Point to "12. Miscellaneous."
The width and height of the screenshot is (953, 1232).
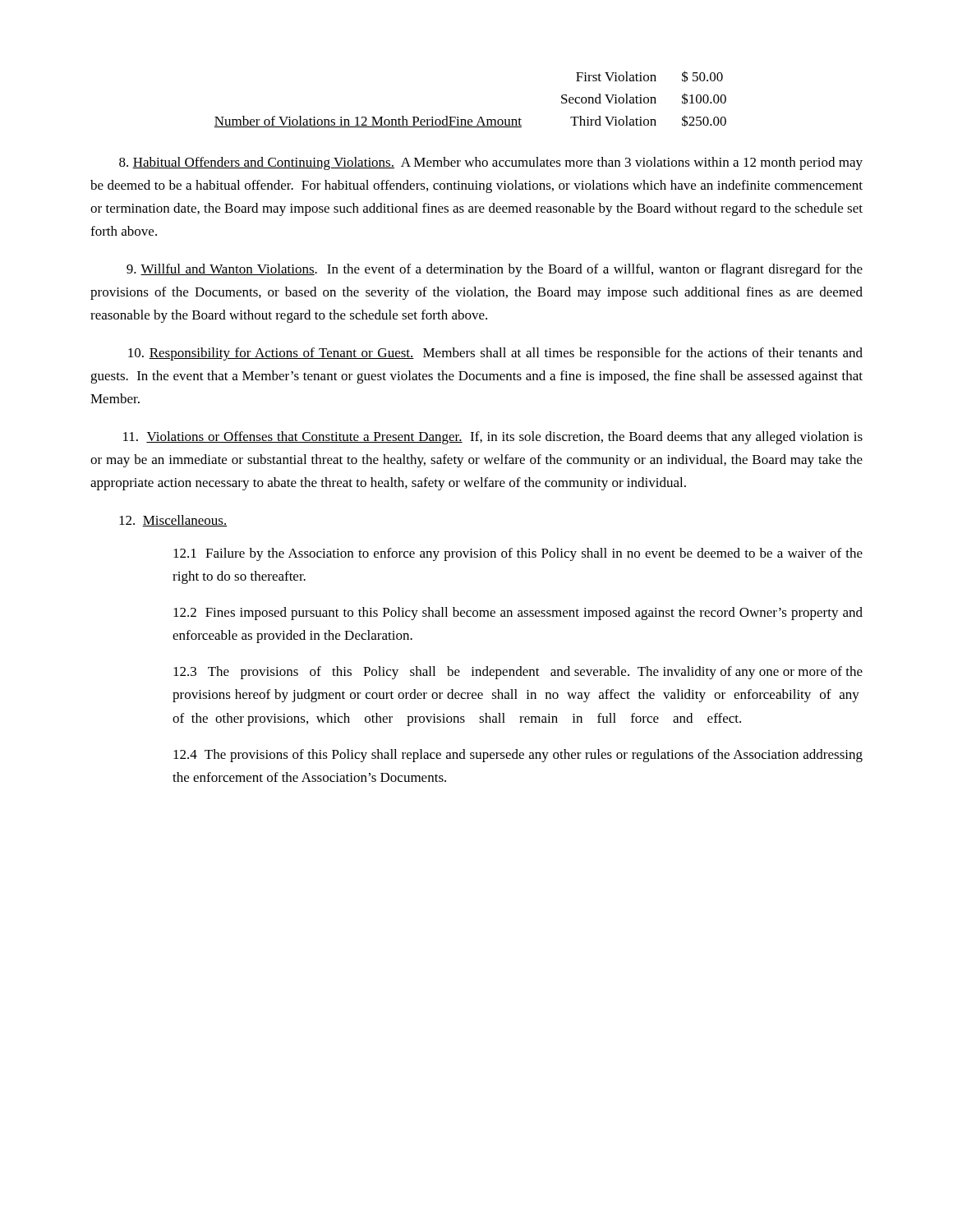[160, 520]
